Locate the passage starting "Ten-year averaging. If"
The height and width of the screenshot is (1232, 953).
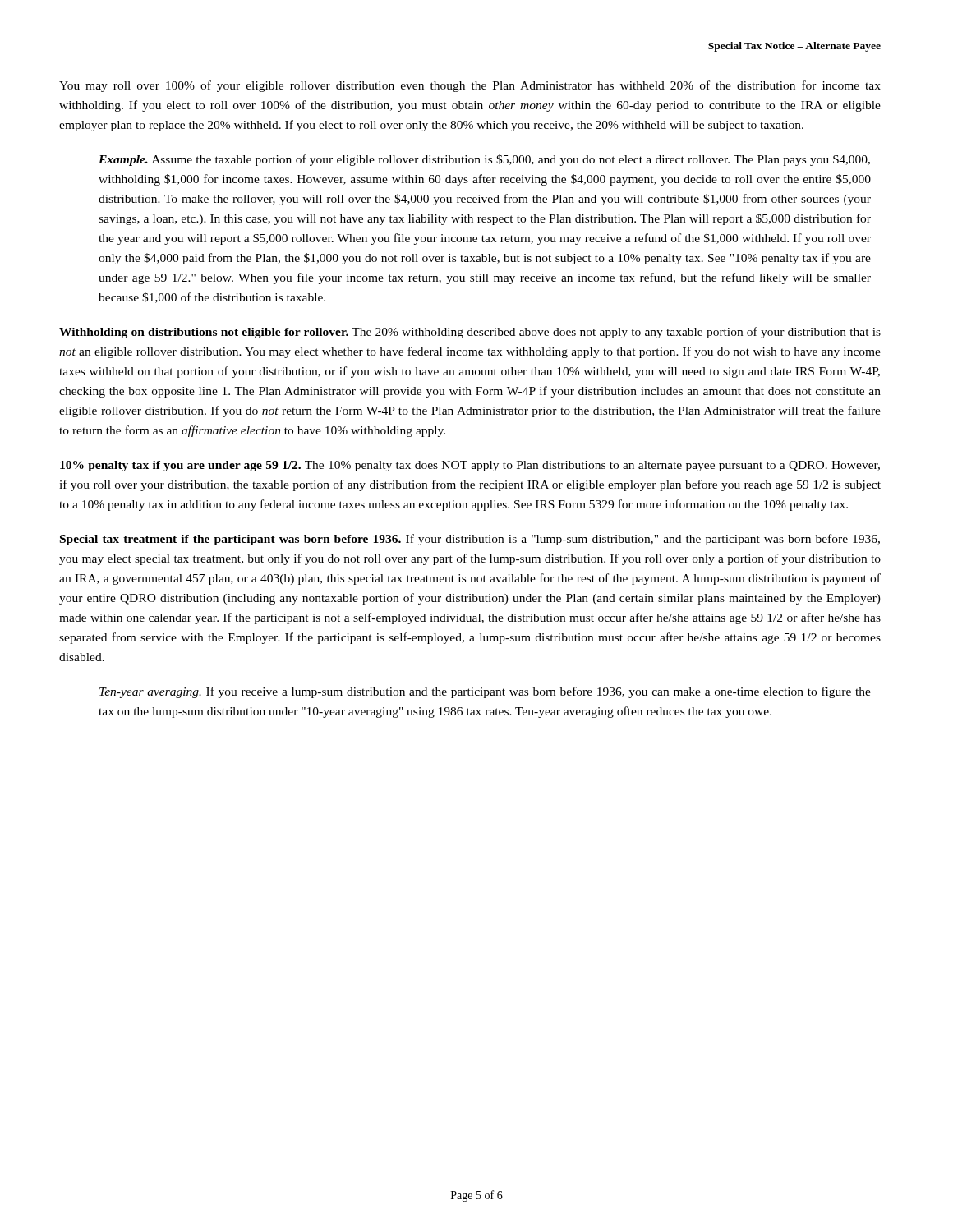click(485, 701)
